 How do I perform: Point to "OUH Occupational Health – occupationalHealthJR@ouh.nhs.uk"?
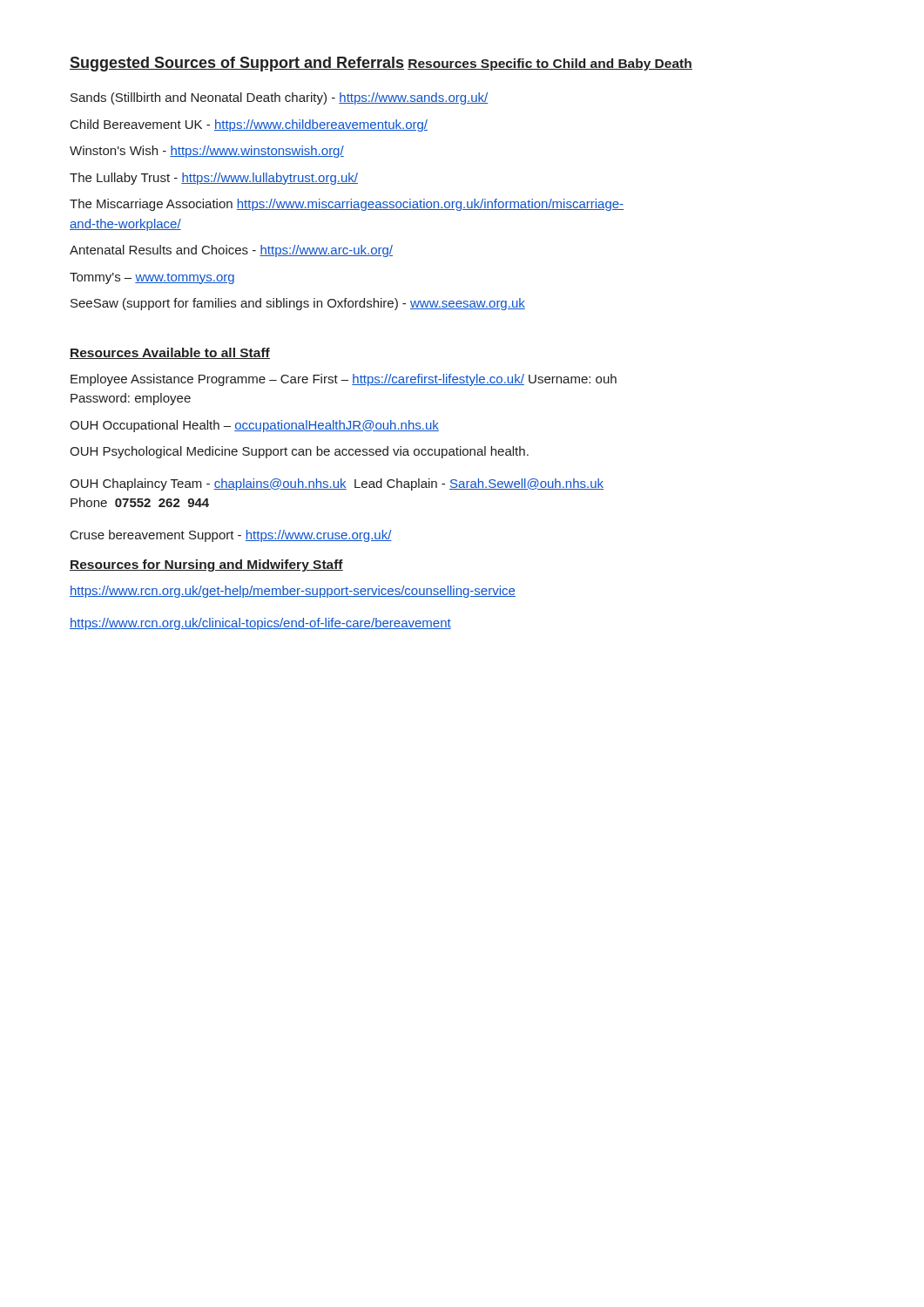[x=254, y=424]
